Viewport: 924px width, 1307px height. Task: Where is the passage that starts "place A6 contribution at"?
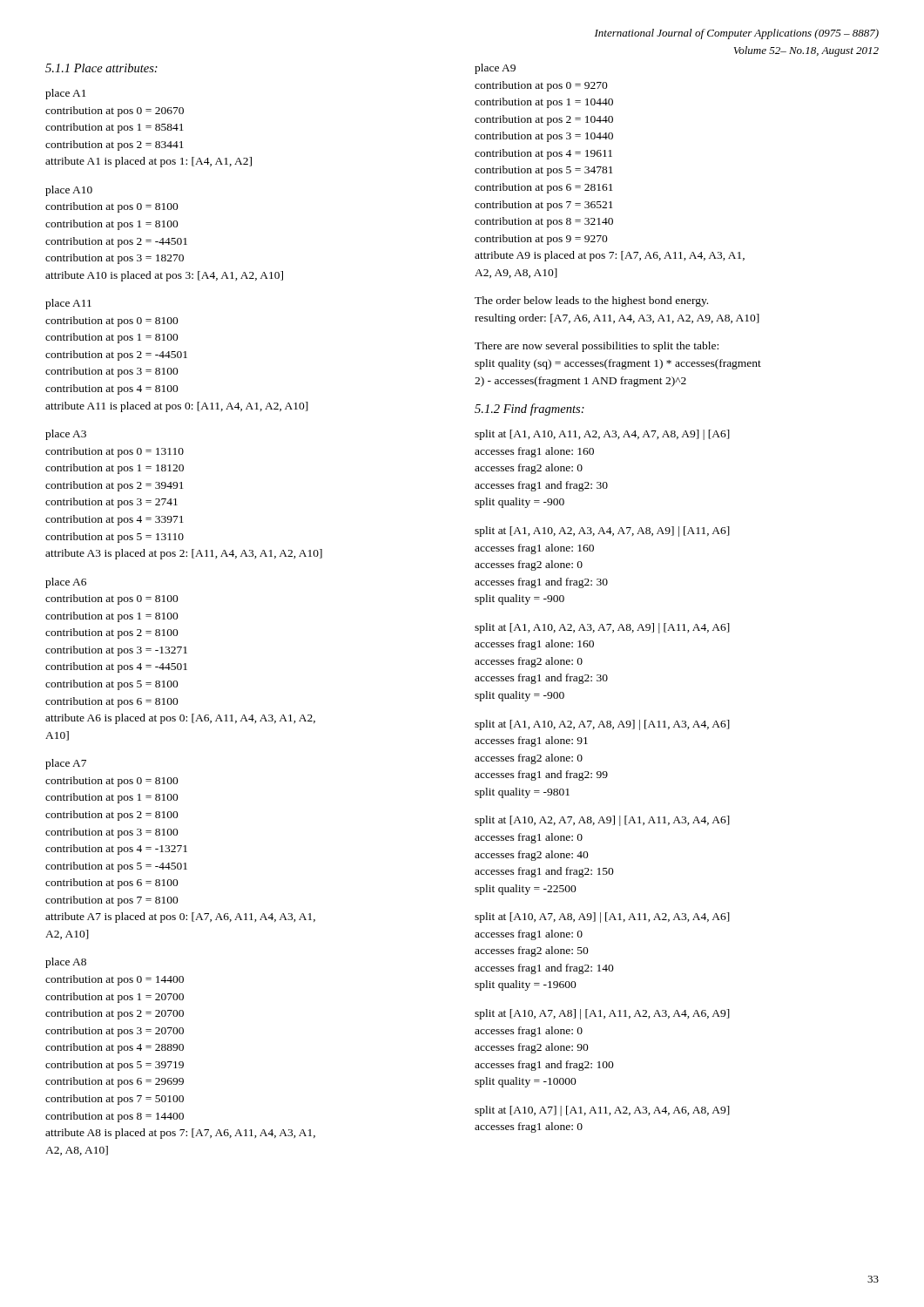[x=66, y=583]
